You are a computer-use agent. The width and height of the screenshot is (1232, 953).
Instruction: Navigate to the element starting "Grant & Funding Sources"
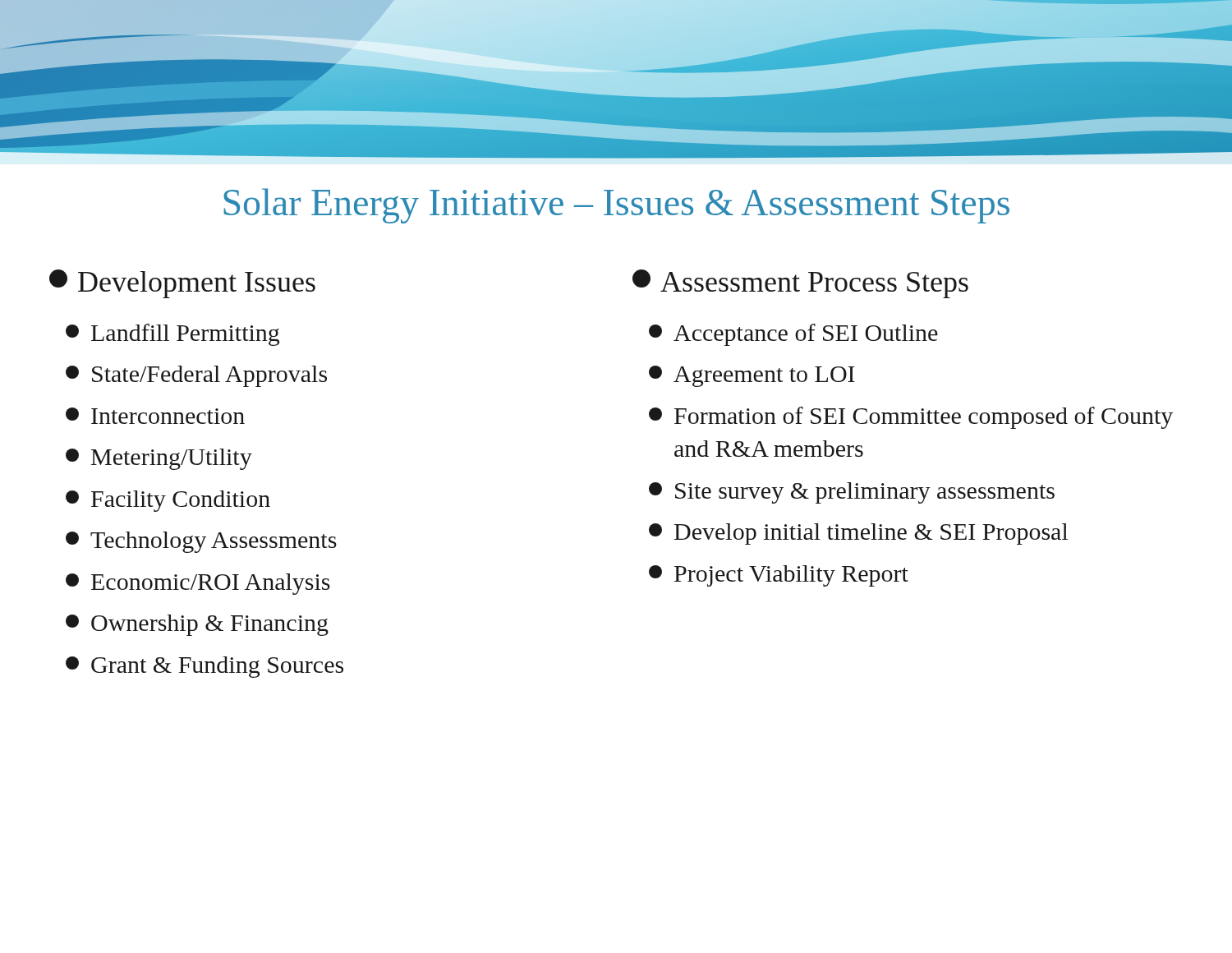(205, 665)
